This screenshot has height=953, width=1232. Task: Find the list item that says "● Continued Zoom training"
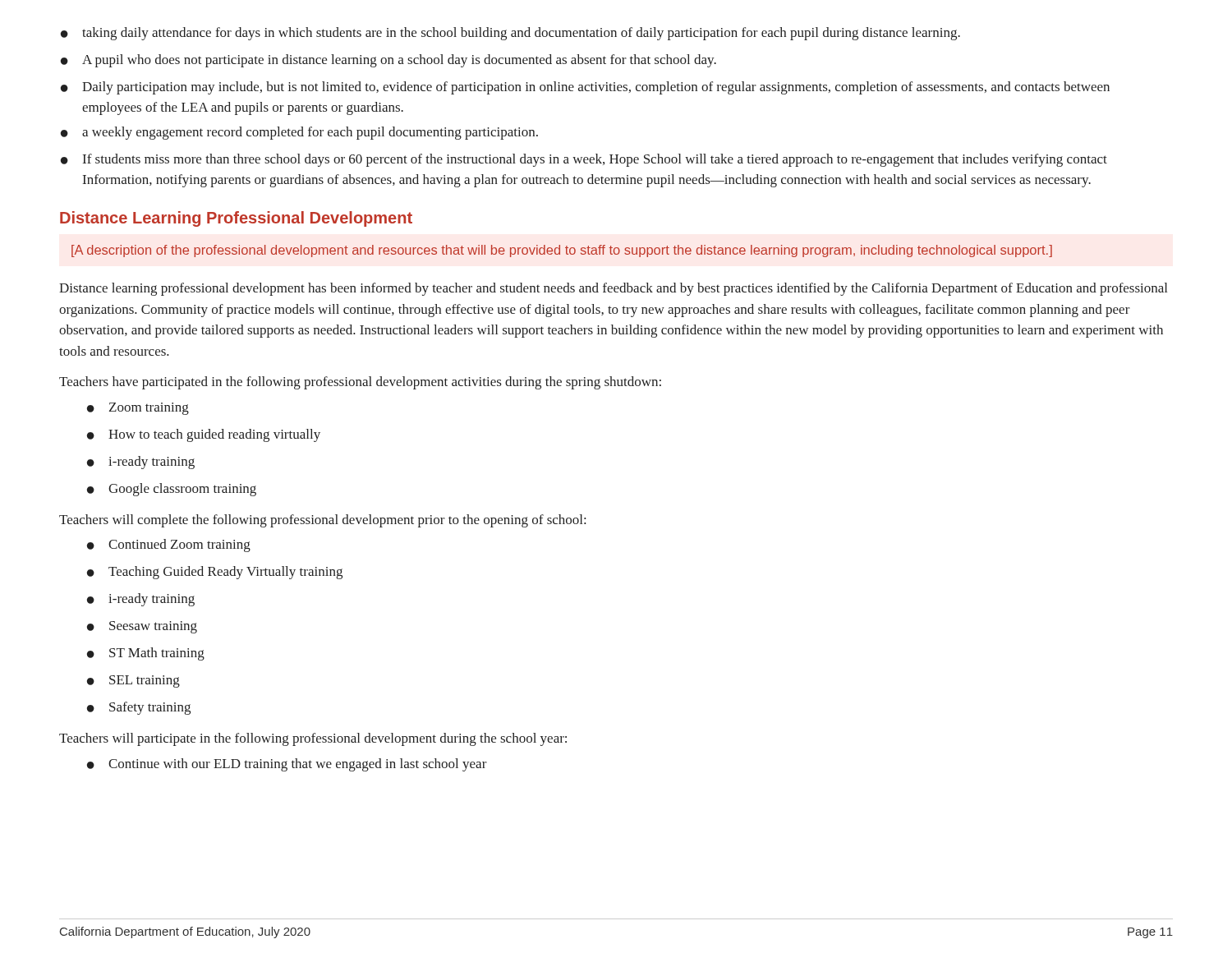coord(169,546)
